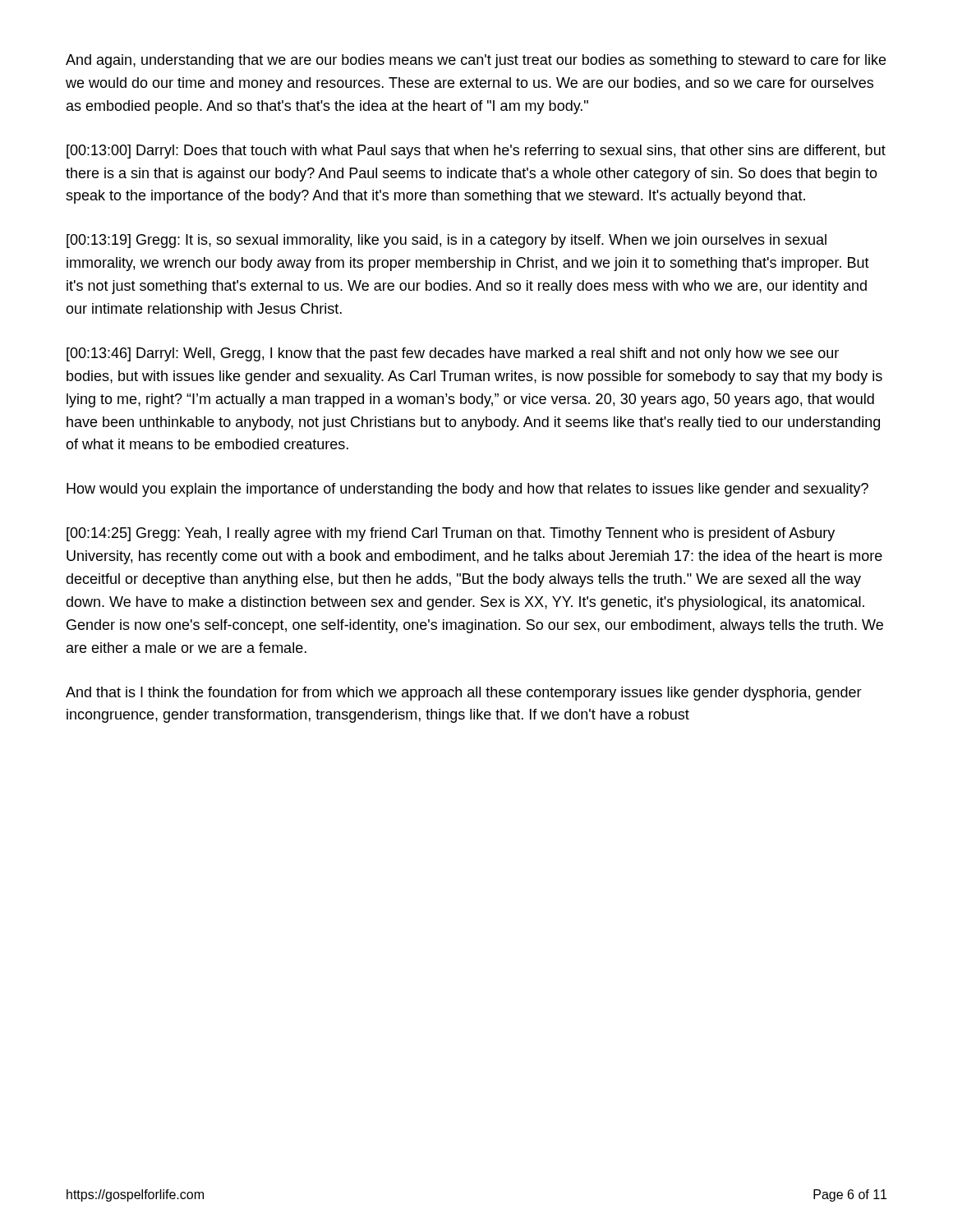The width and height of the screenshot is (953, 1232).
Task: Select the element starting "[00:13:46] Darryl: Well, Gregg, I"
Action: pyautogui.click(x=474, y=399)
